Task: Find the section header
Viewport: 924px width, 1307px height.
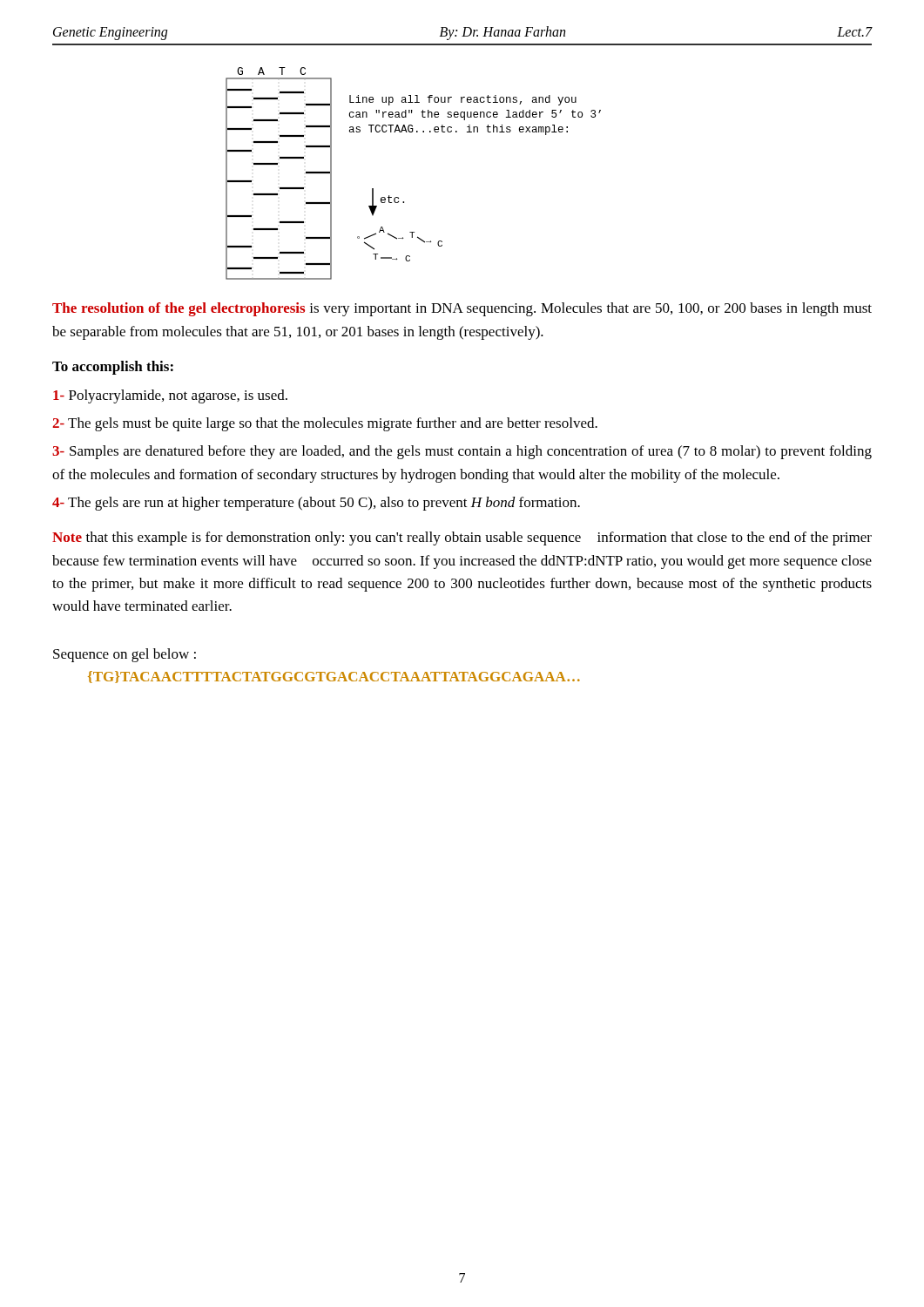Action: pyautogui.click(x=113, y=367)
